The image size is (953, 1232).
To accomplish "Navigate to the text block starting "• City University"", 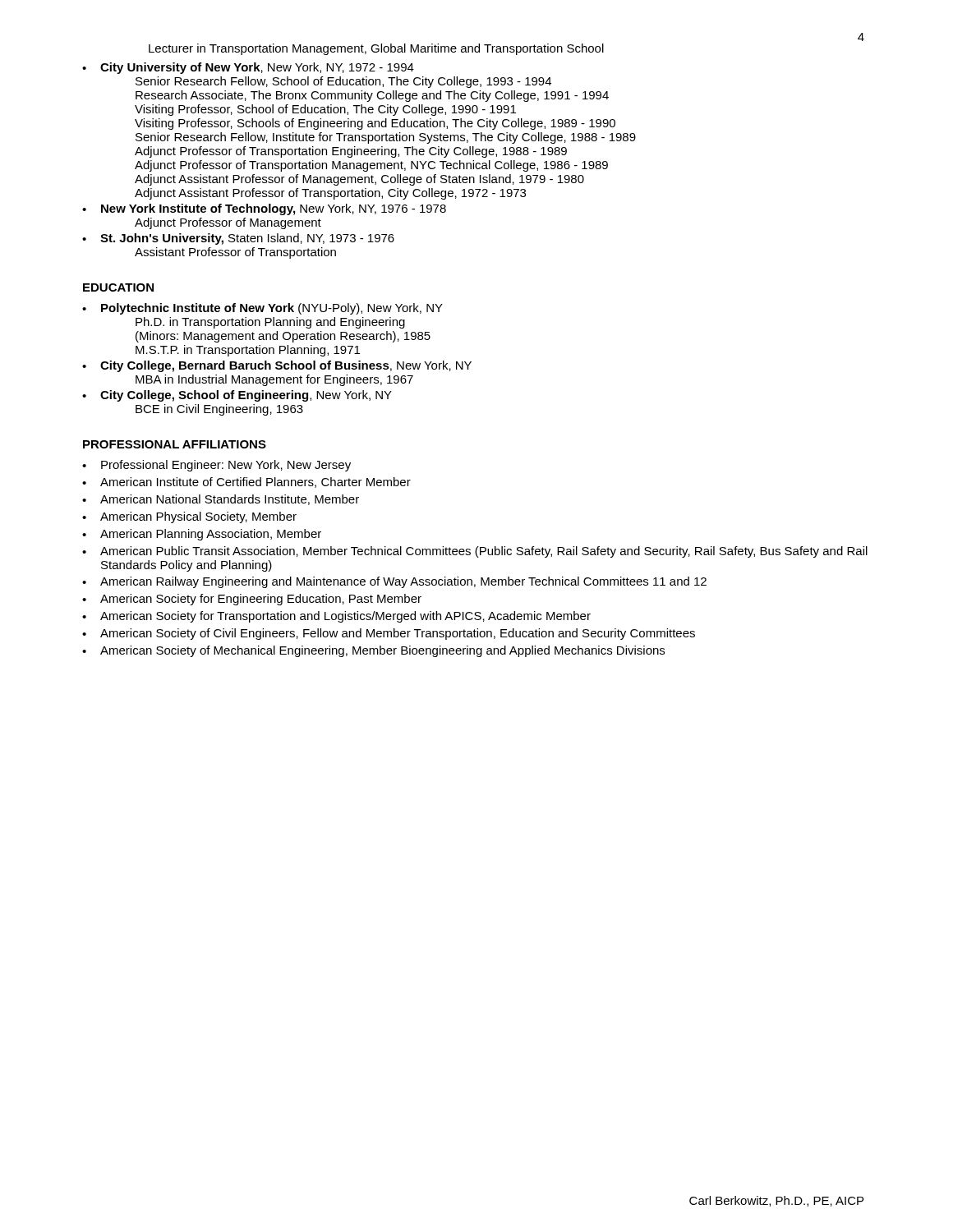I will (x=476, y=130).
